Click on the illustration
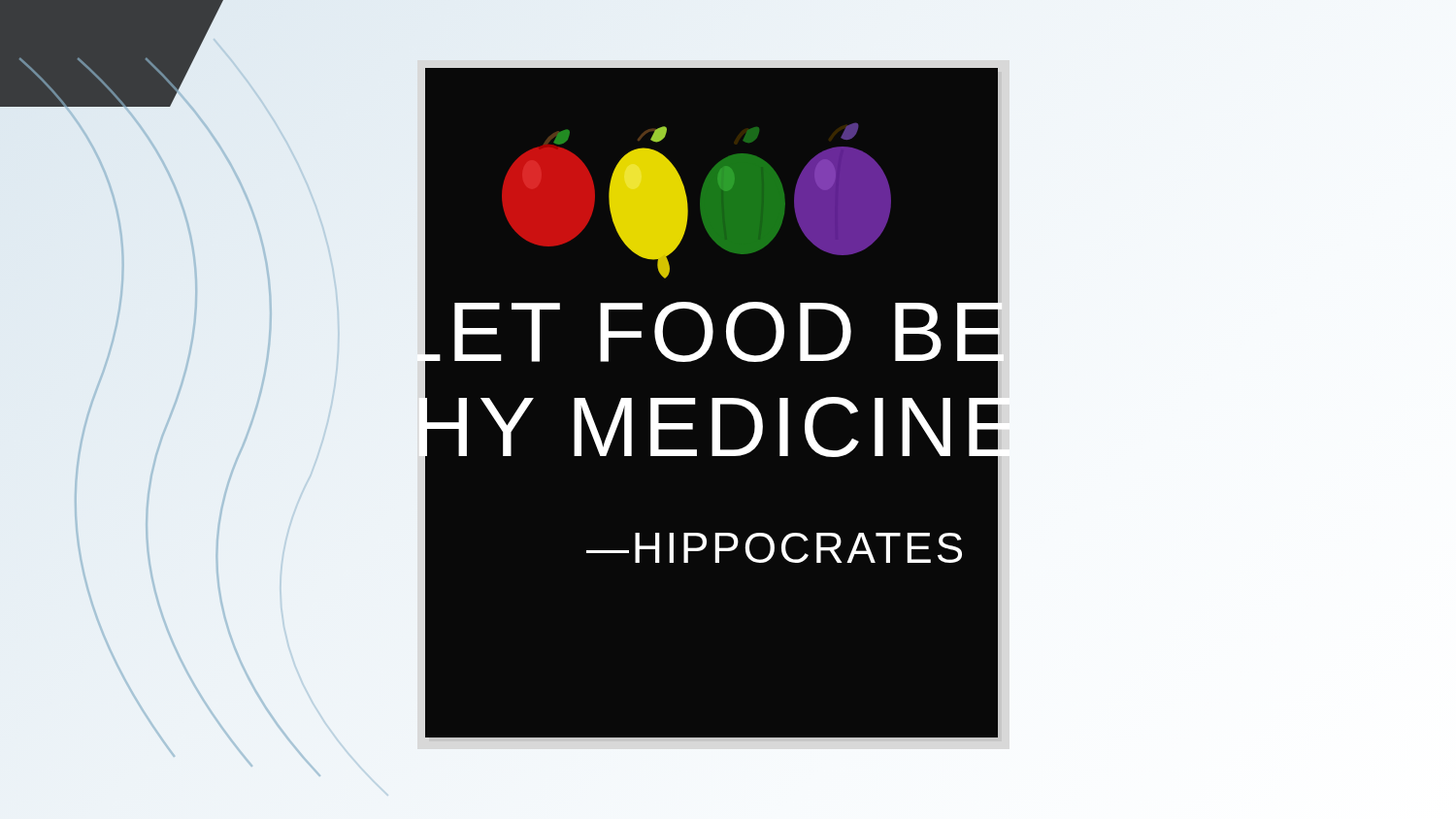 click(713, 405)
